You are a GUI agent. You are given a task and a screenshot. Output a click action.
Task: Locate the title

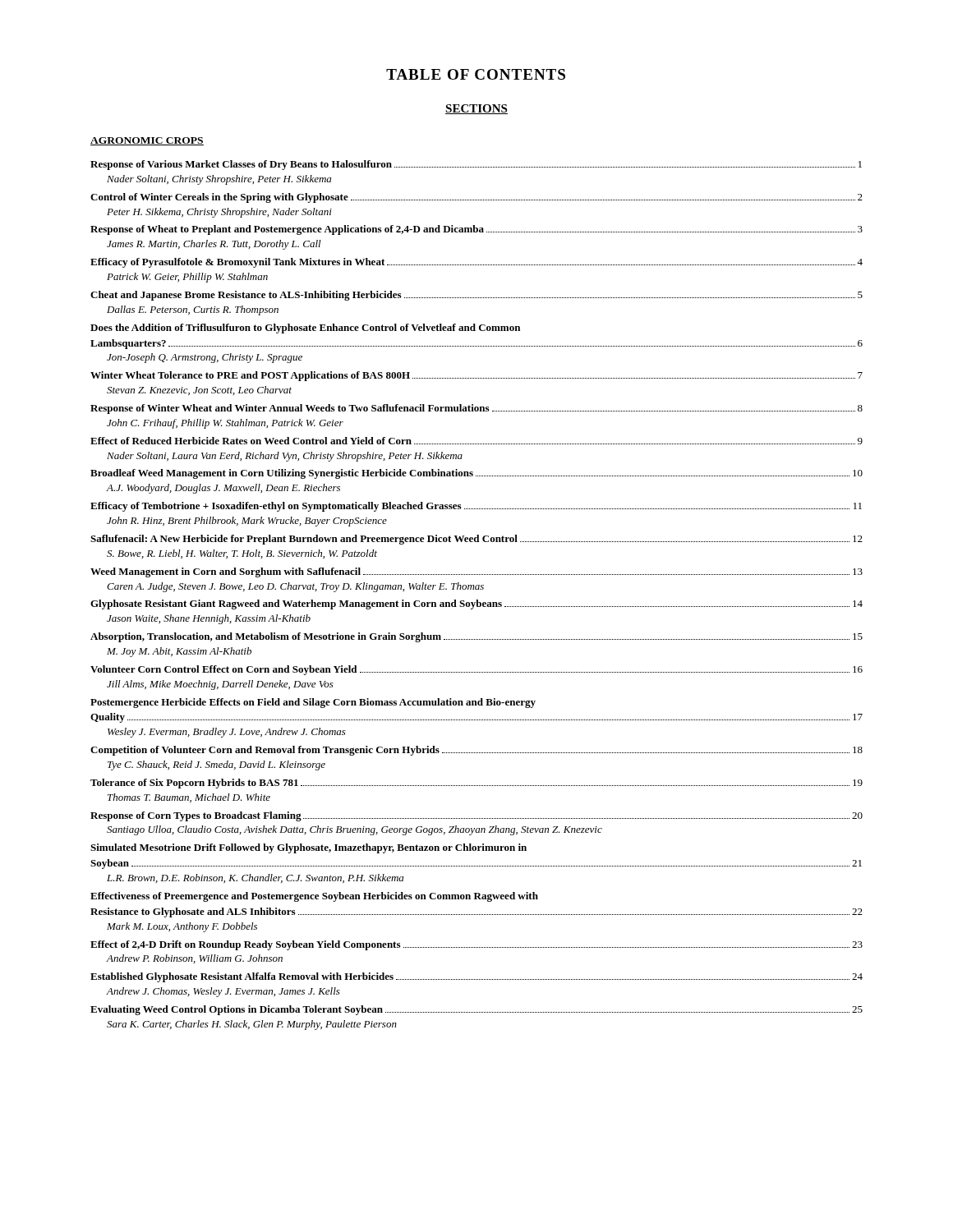(476, 74)
